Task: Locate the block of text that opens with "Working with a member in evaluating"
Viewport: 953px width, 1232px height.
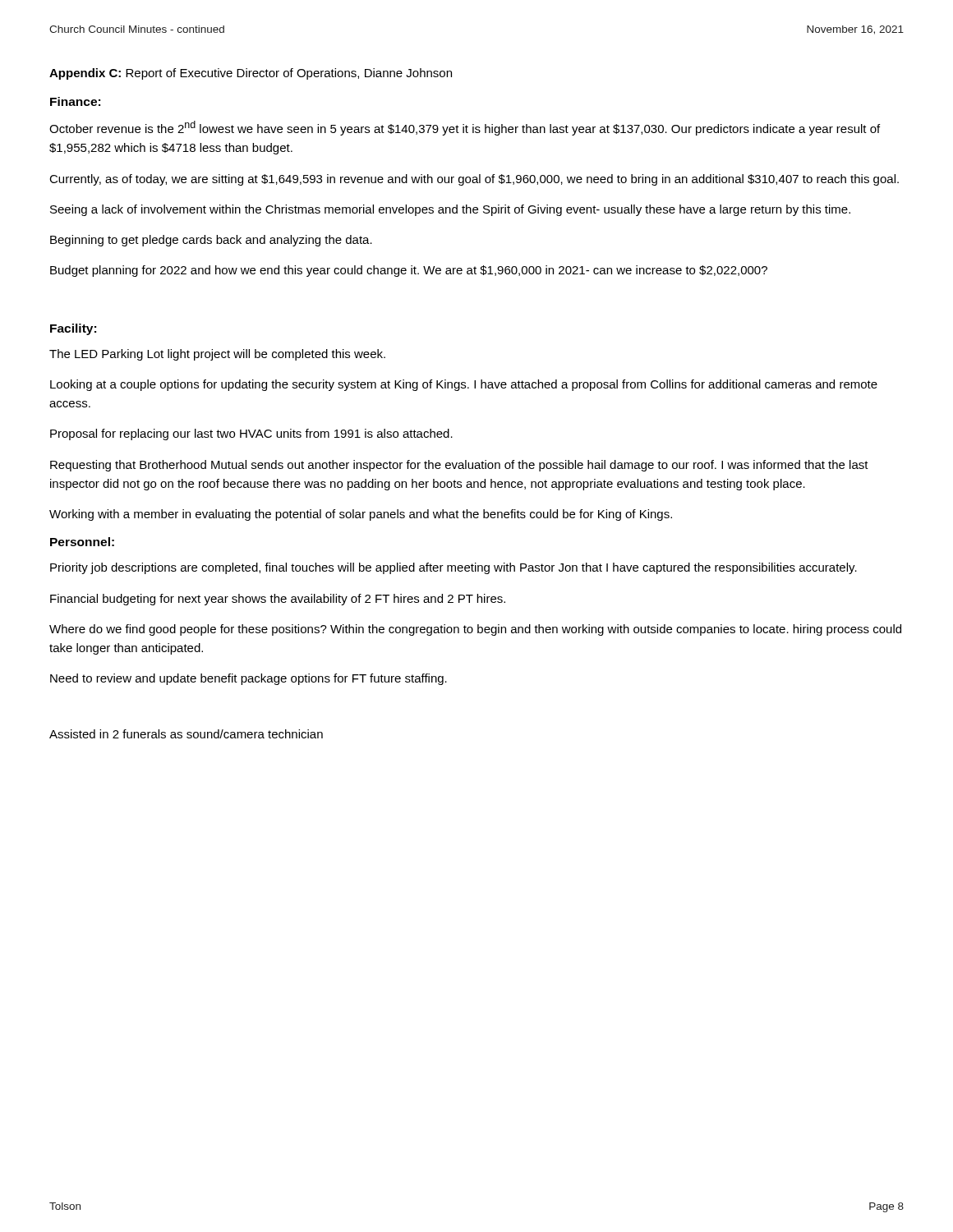Action: point(361,514)
